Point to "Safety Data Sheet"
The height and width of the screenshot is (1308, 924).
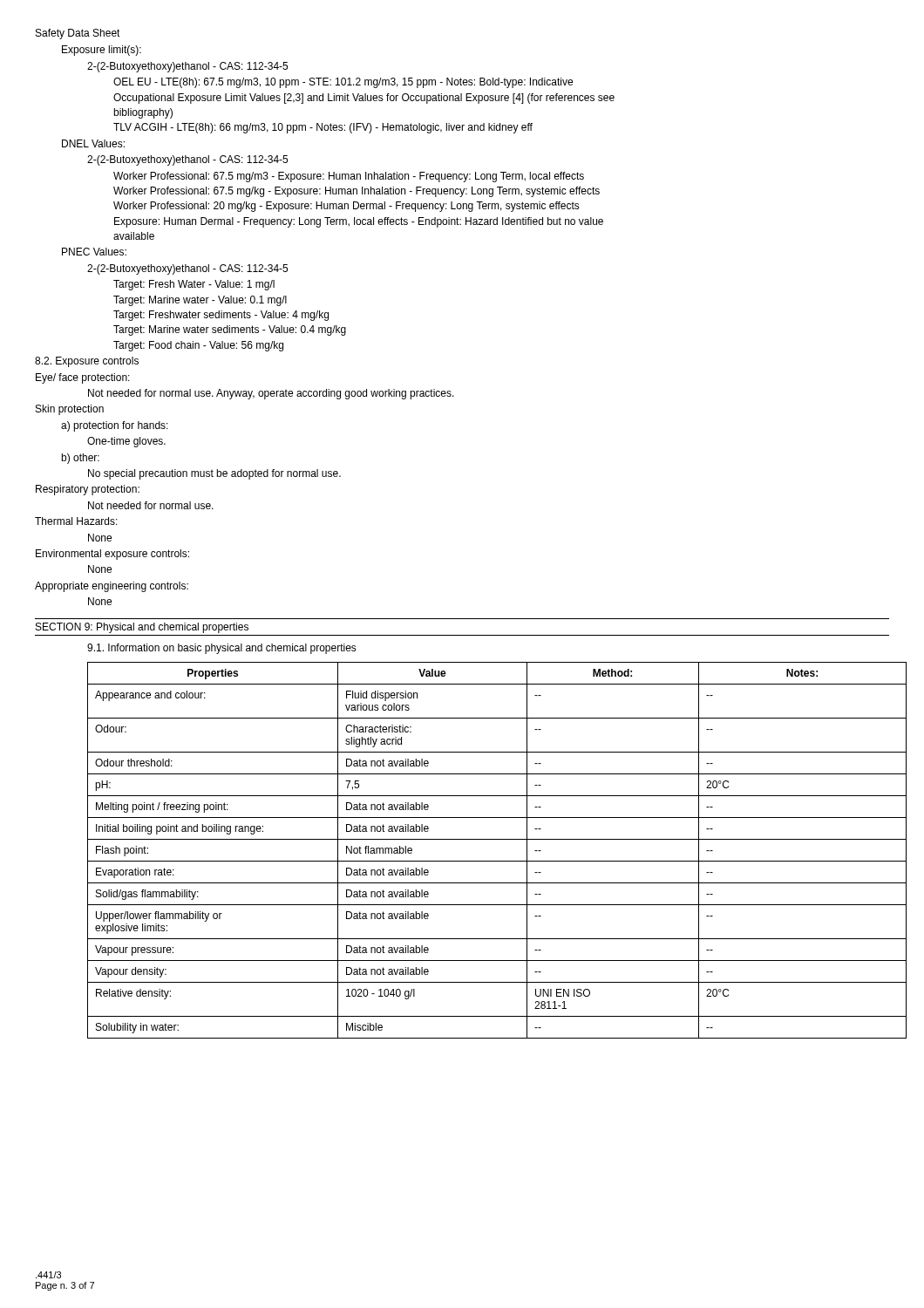tap(77, 33)
